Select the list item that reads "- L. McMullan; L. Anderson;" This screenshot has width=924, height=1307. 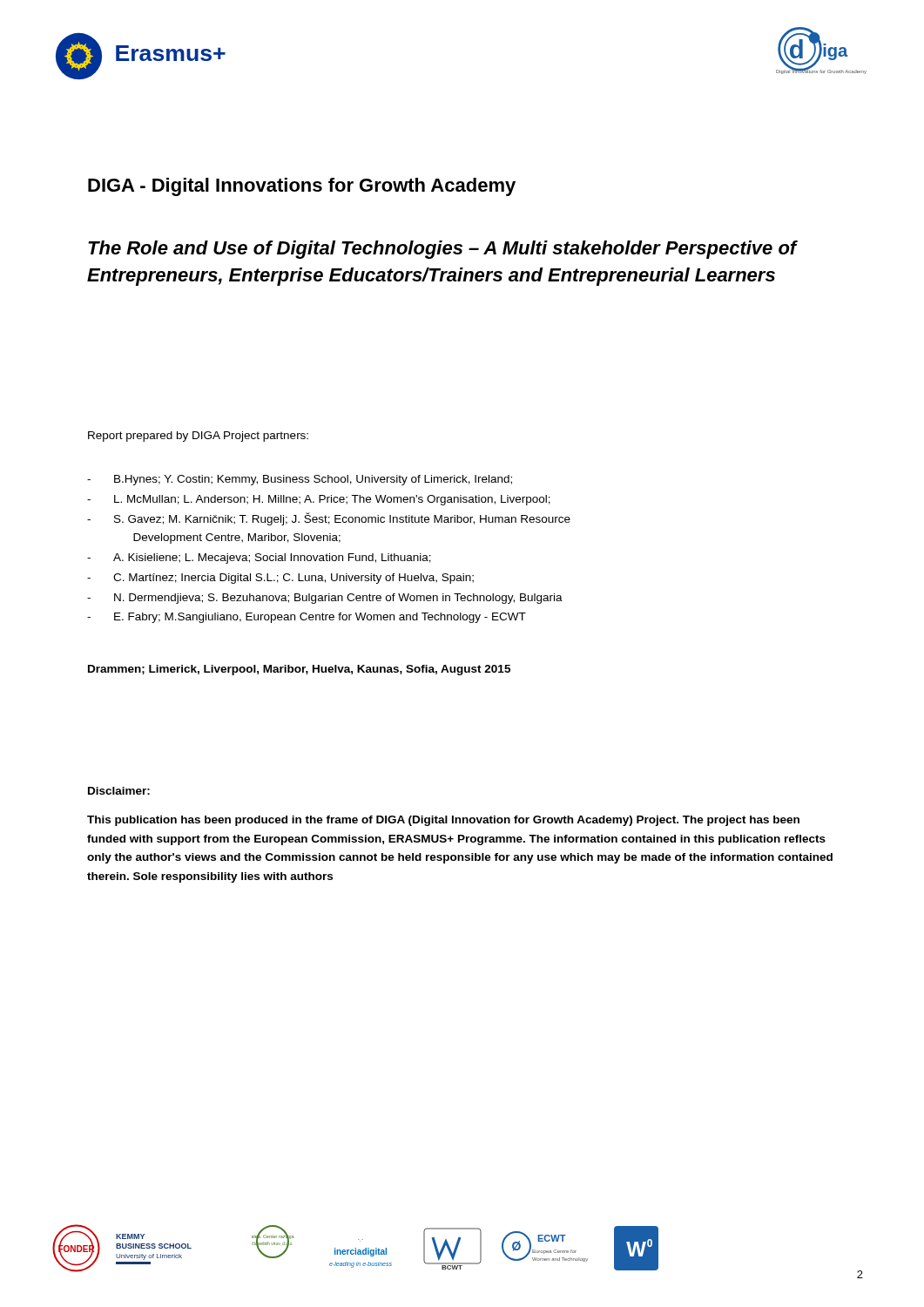coord(462,500)
